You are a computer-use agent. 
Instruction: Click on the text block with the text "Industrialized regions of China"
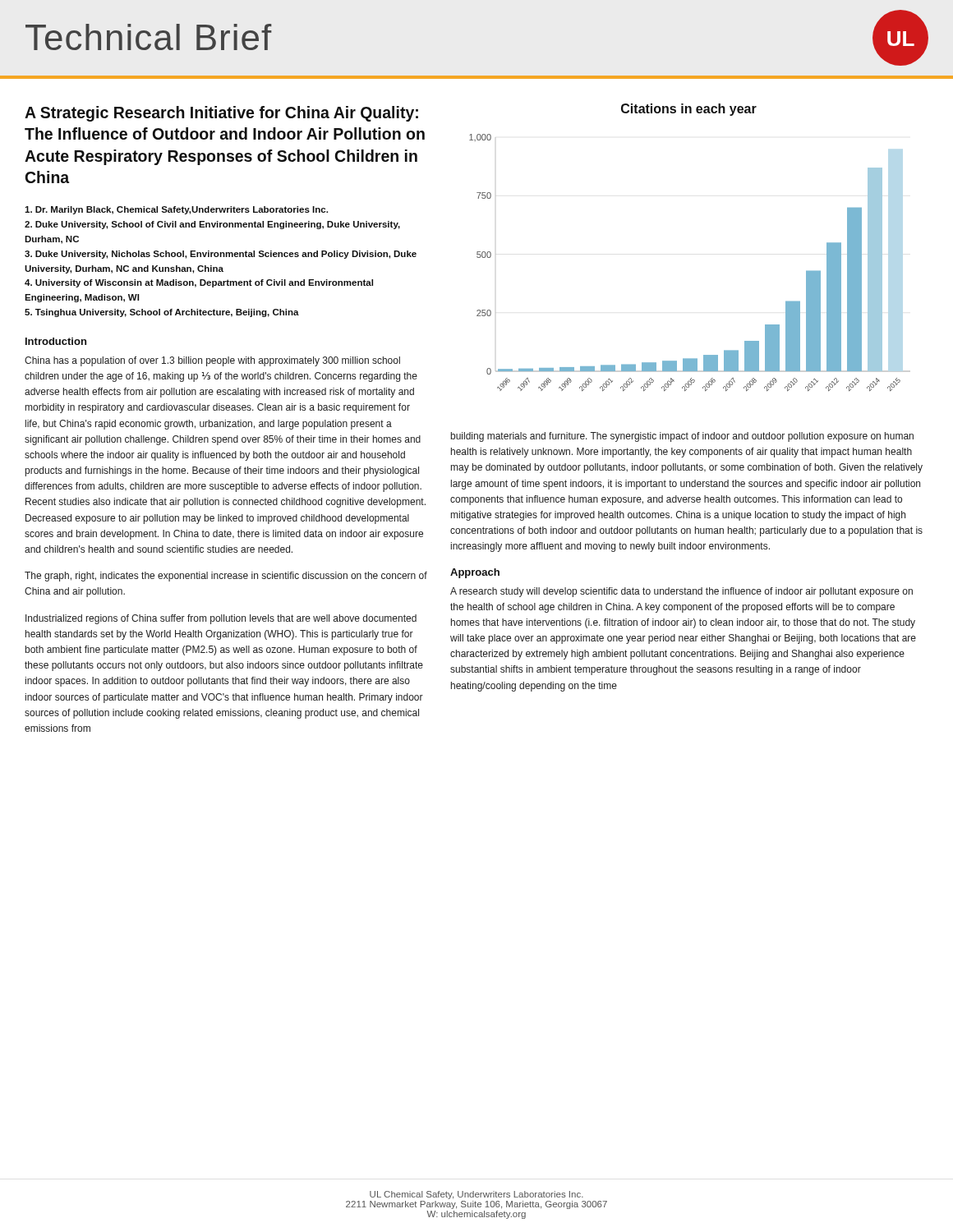(224, 673)
